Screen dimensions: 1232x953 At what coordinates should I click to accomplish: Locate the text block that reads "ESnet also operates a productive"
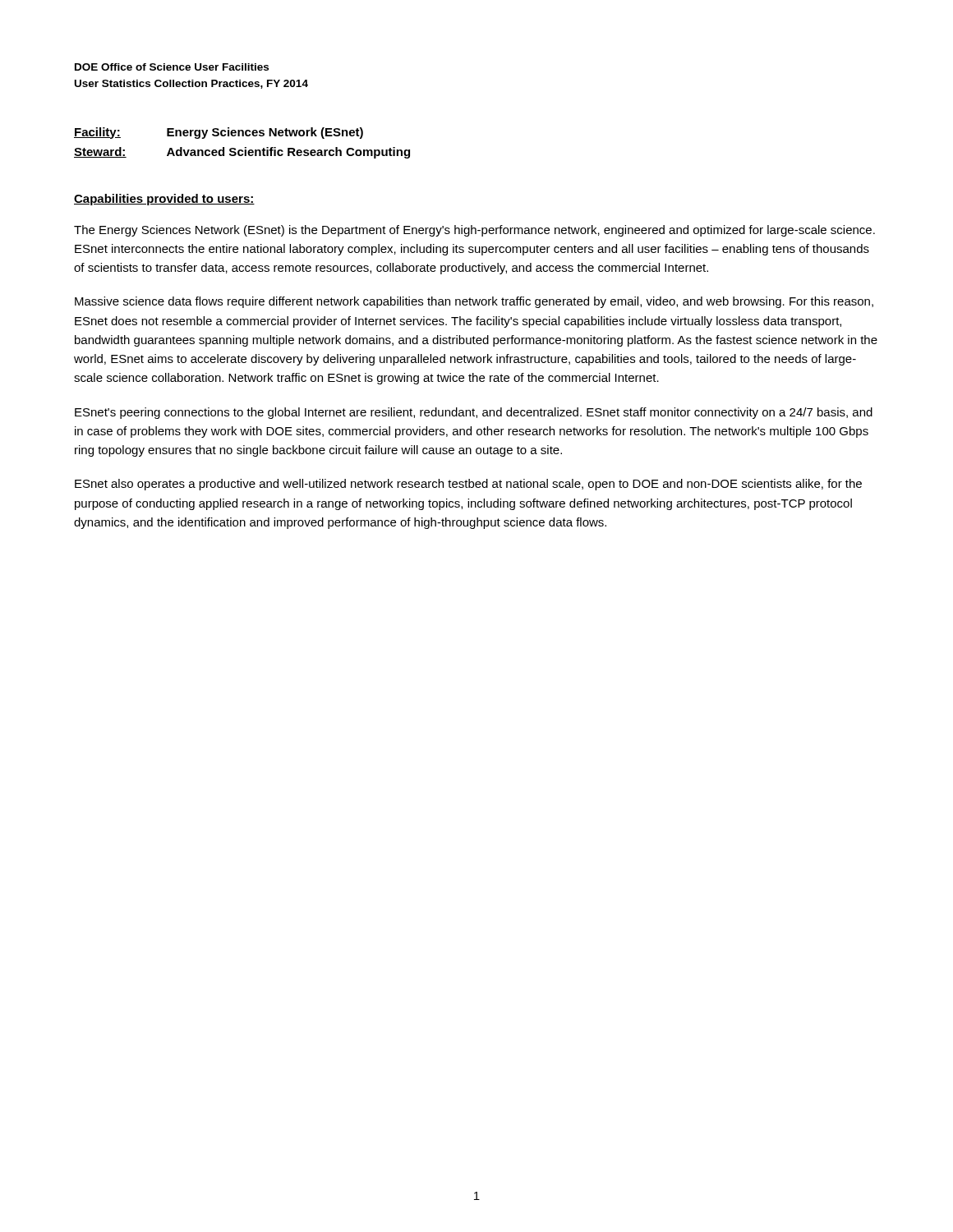(468, 503)
